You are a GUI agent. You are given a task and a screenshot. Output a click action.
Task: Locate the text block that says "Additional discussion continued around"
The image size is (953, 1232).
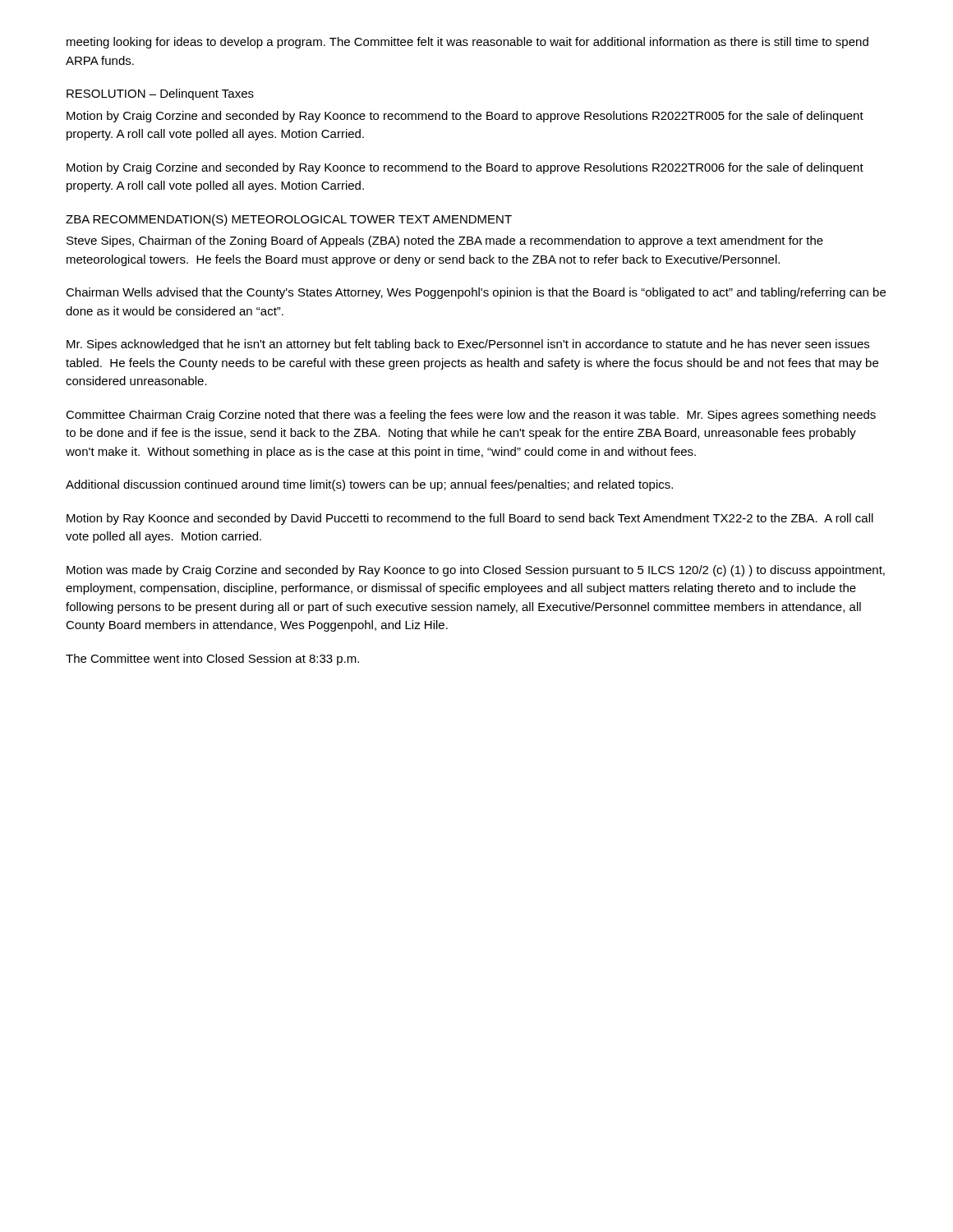coord(370,484)
